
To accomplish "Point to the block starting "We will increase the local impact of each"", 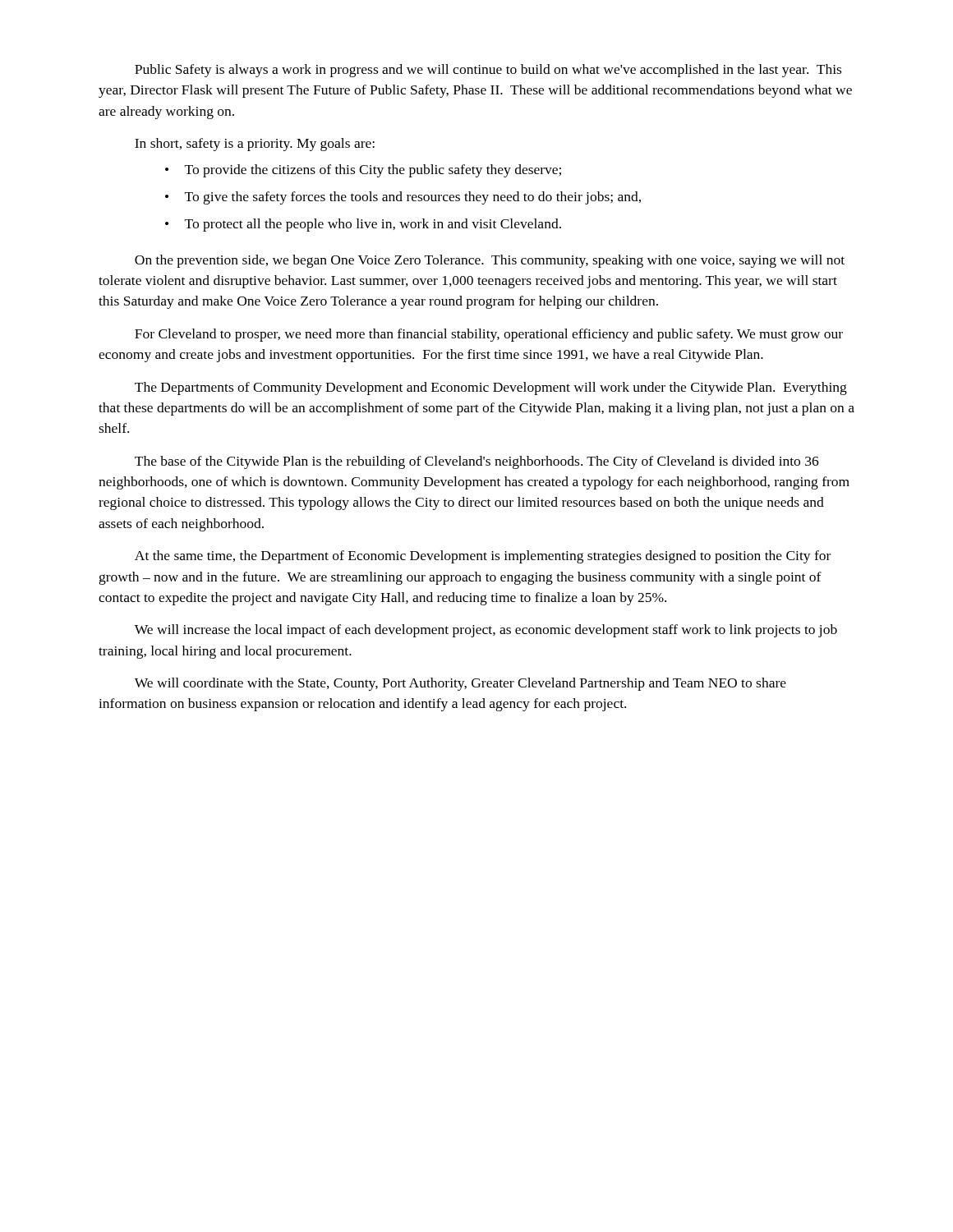I will (468, 640).
